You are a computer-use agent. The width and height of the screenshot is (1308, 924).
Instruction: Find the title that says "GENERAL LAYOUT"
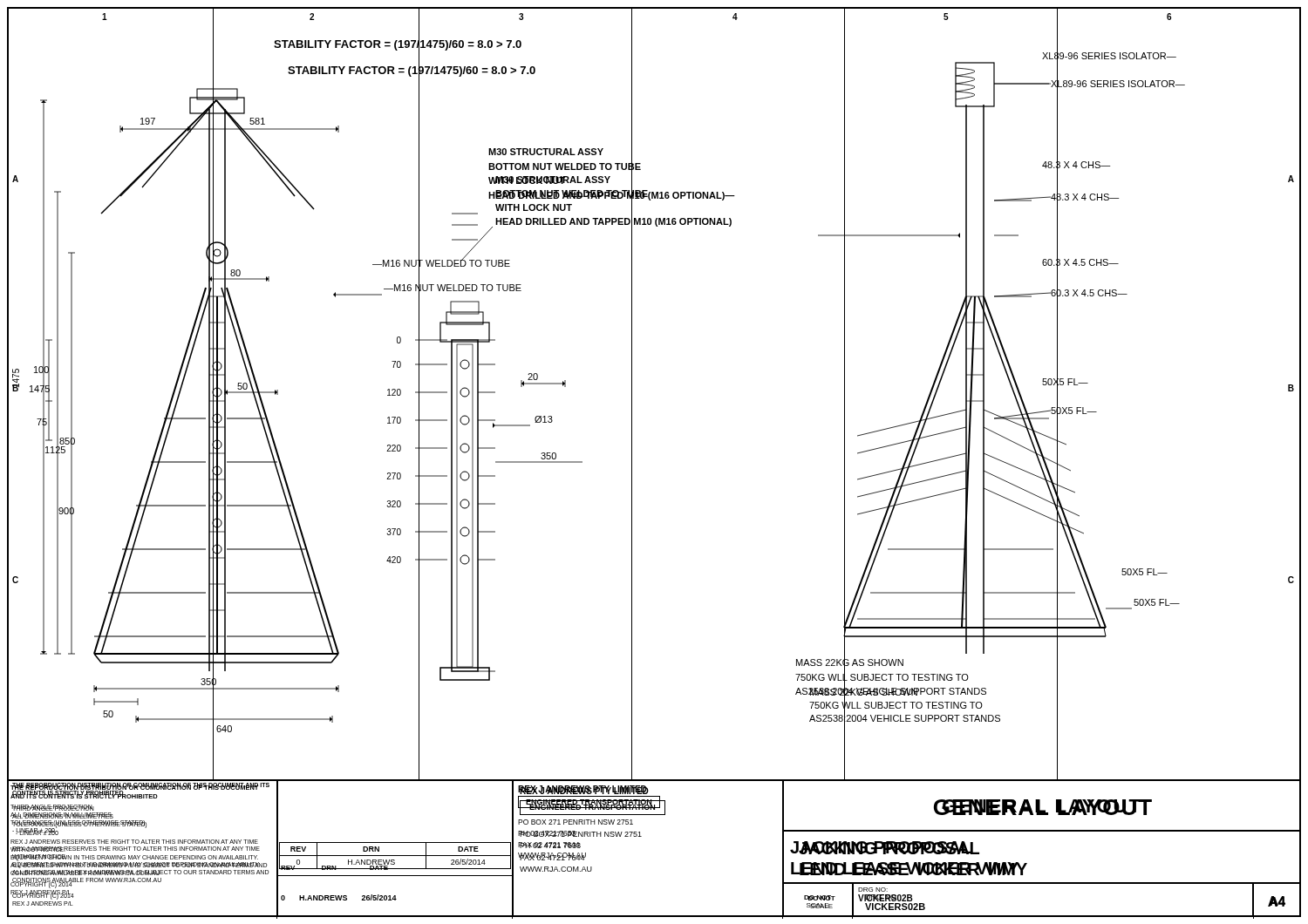coord(1042,805)
